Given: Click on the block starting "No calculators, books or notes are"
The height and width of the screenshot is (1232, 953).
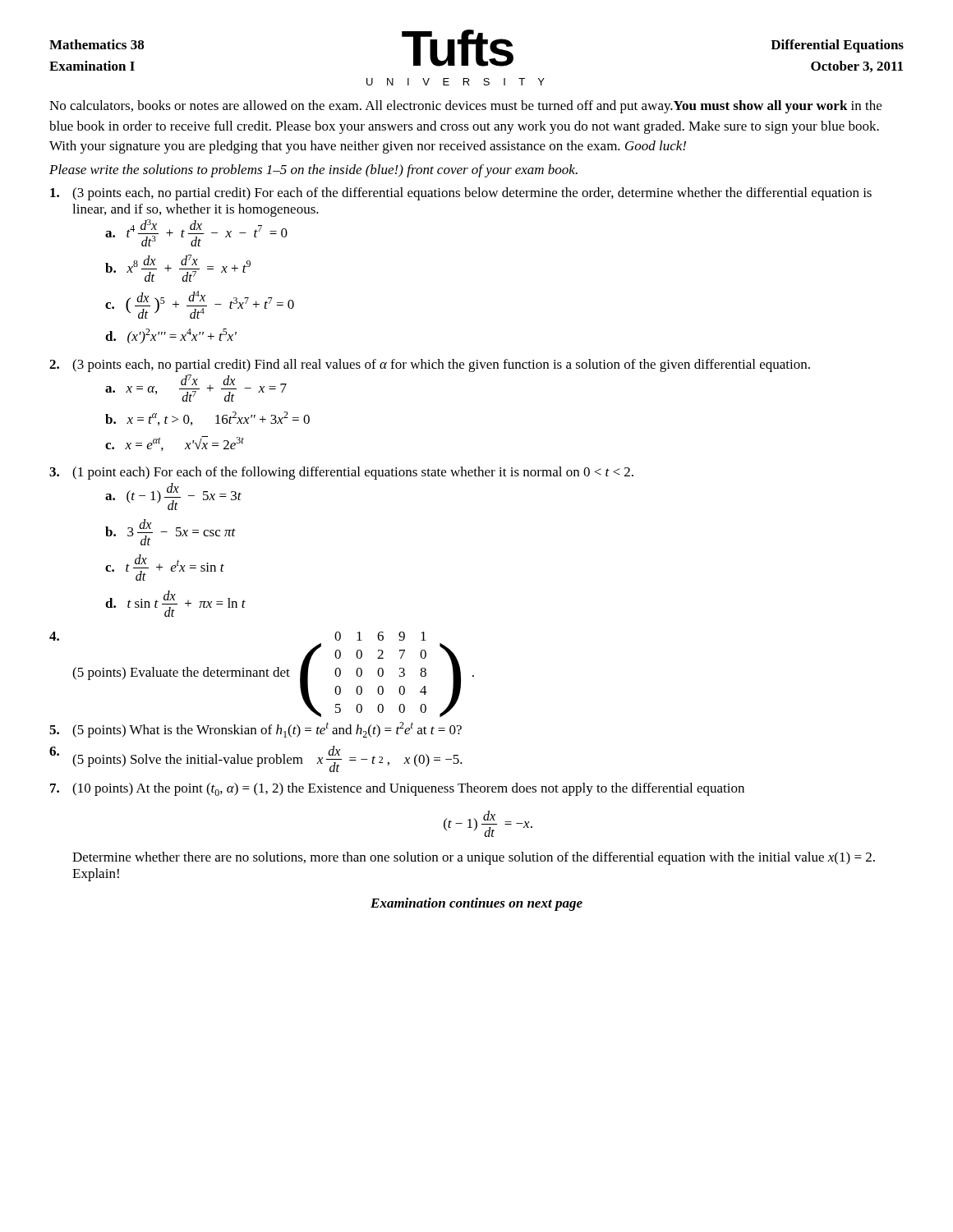Looking at the screenshot, I should coord(466,126).
